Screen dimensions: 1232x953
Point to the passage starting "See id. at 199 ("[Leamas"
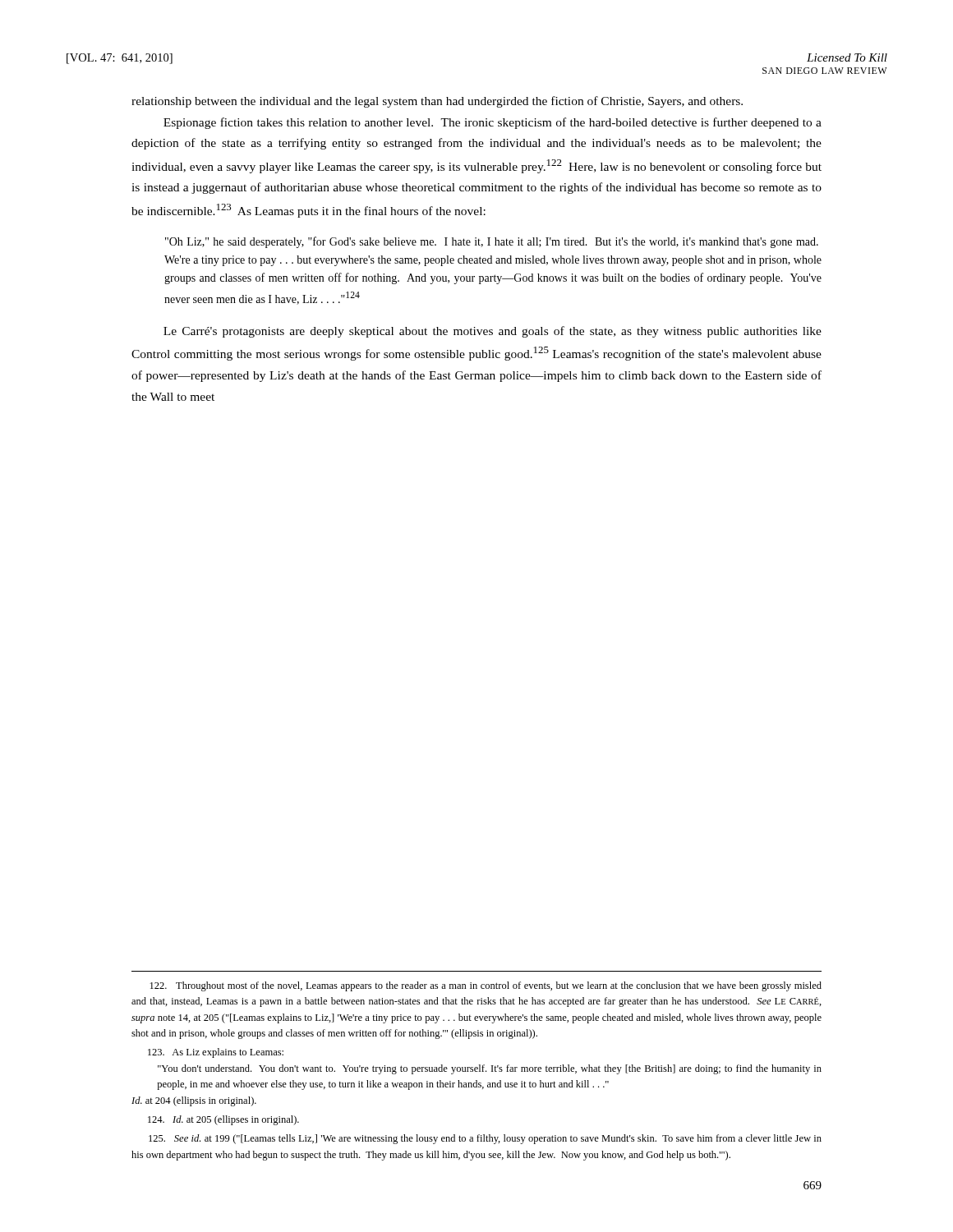click(476, 1147)
